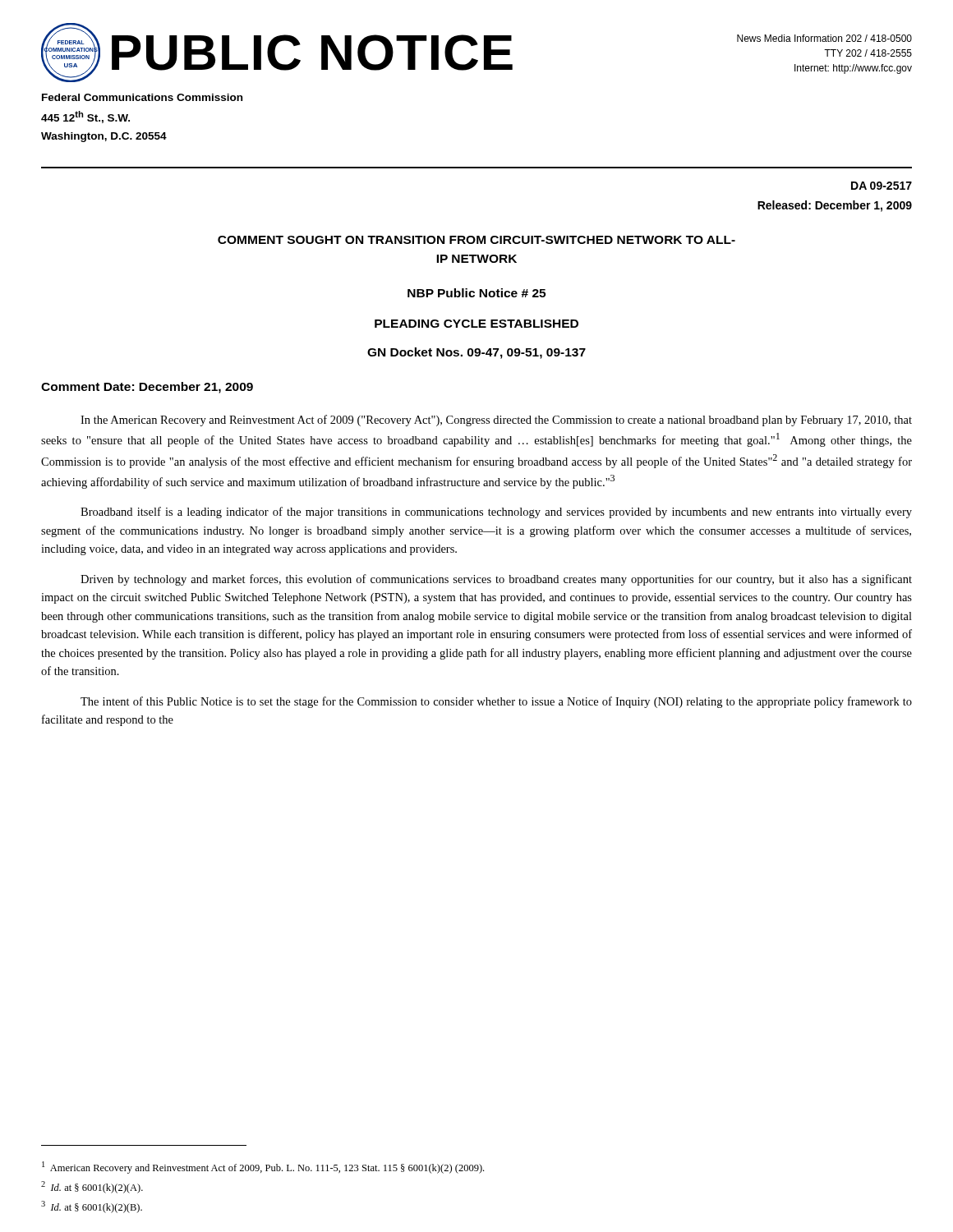Locate the block of text that opens with "Federal Communications Commission 445"
The image size is (953, 1232).
[x=142, y=97]
